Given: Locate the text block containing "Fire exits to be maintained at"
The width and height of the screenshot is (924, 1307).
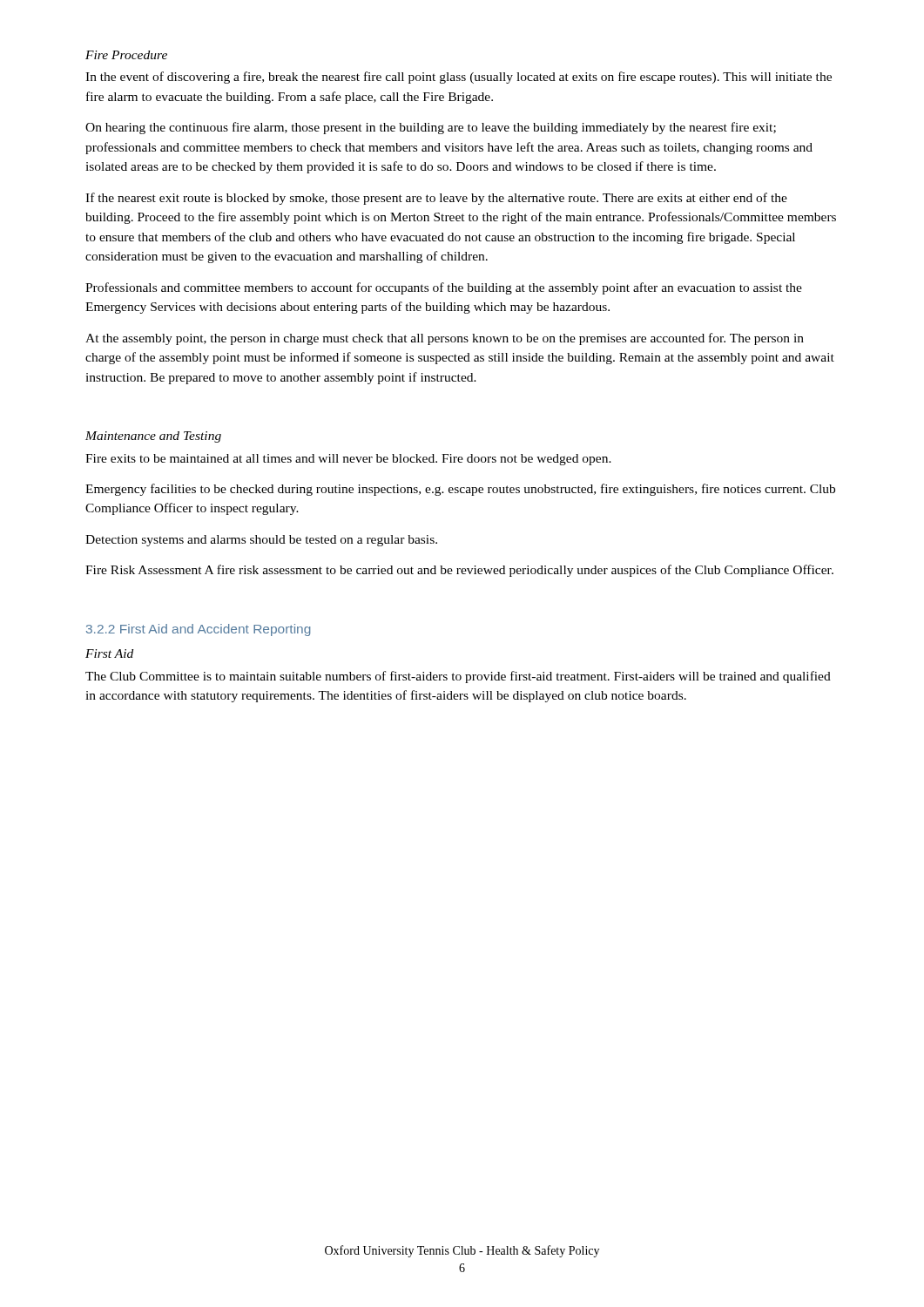Looking at the screenshot, I should 462,458.
